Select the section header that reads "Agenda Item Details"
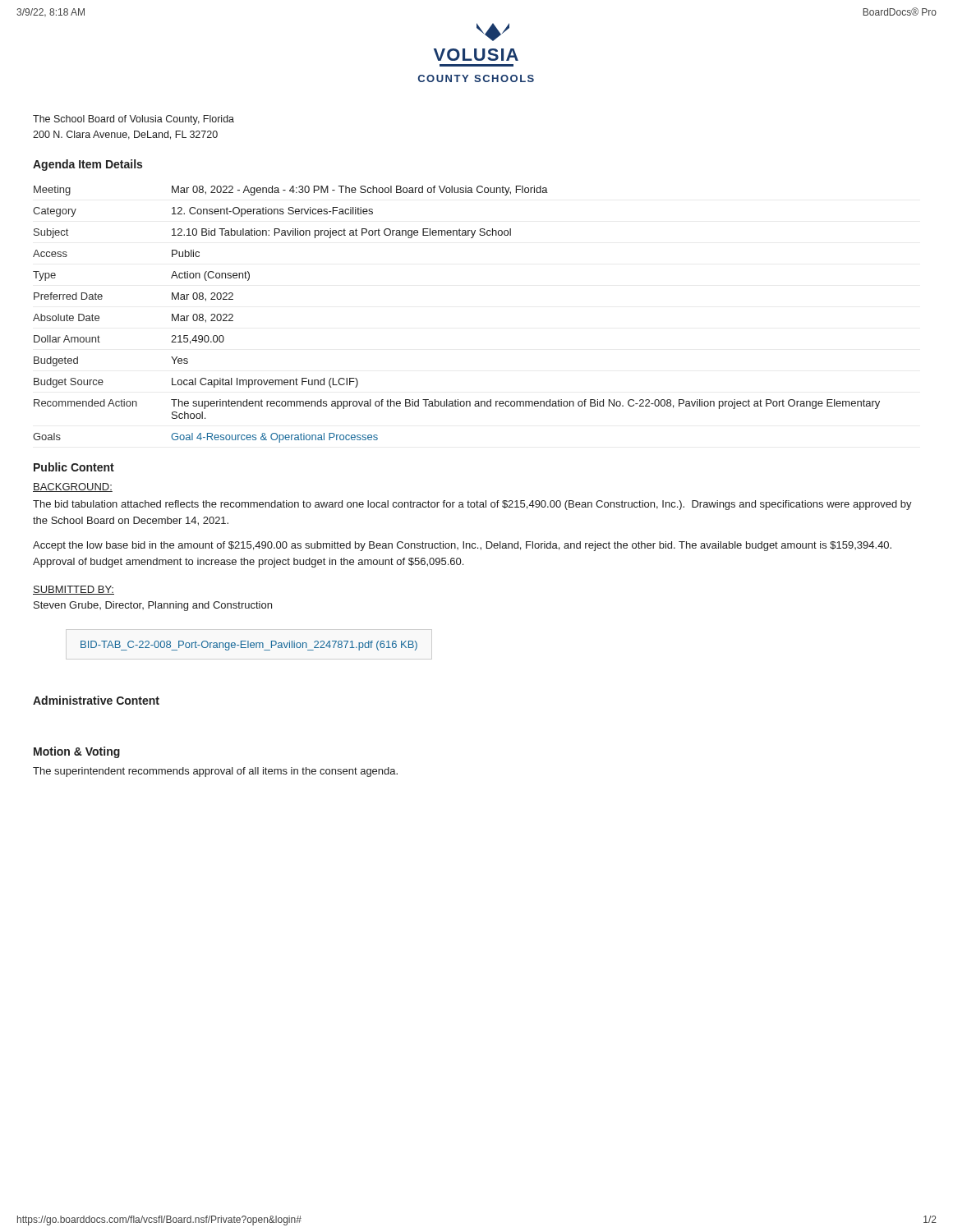The width and height of the screenshot is (953, 1232). click(x=88, y=164)
